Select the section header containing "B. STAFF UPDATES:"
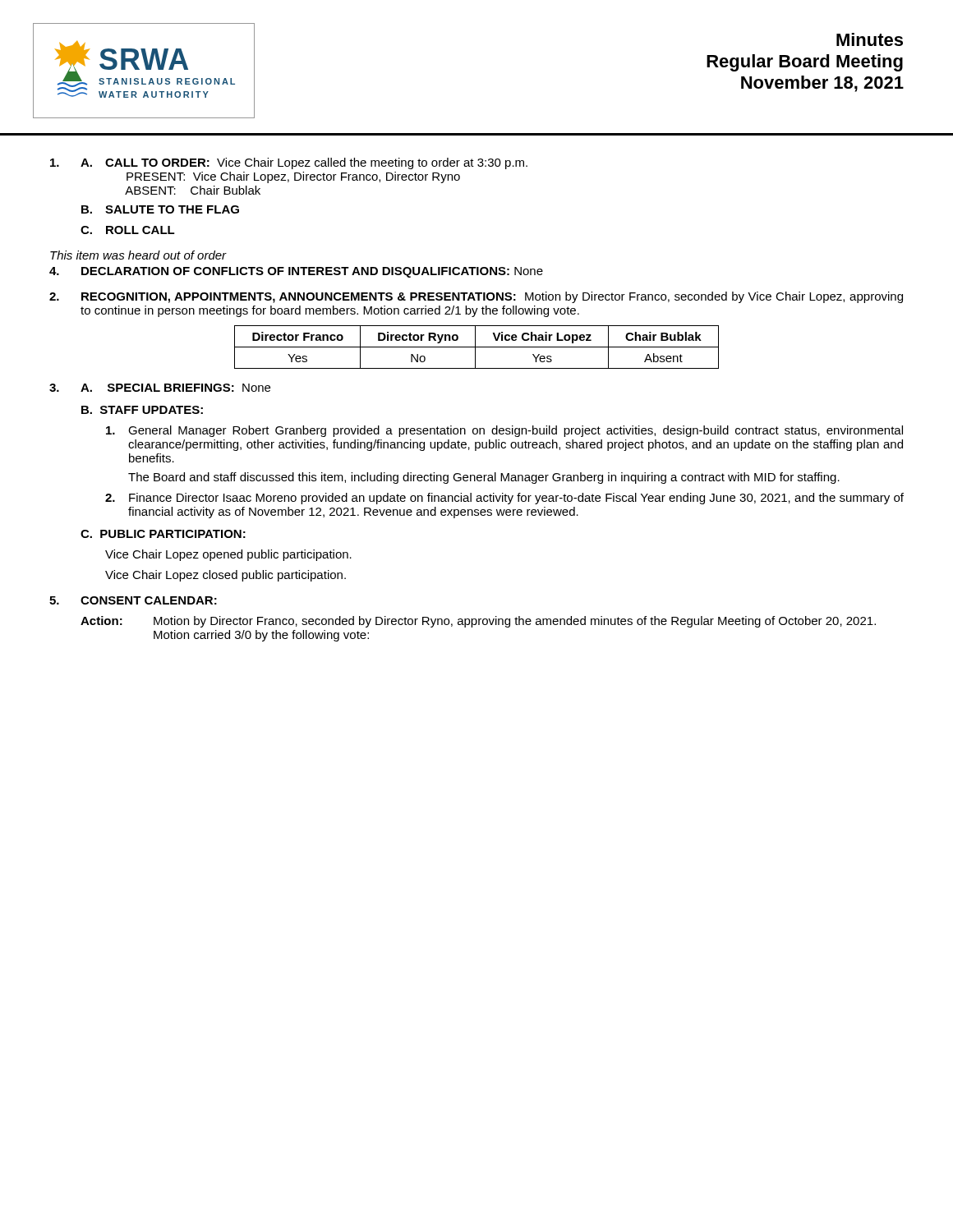Screen dimensions: 1232x953 click(x=142, y=409)
